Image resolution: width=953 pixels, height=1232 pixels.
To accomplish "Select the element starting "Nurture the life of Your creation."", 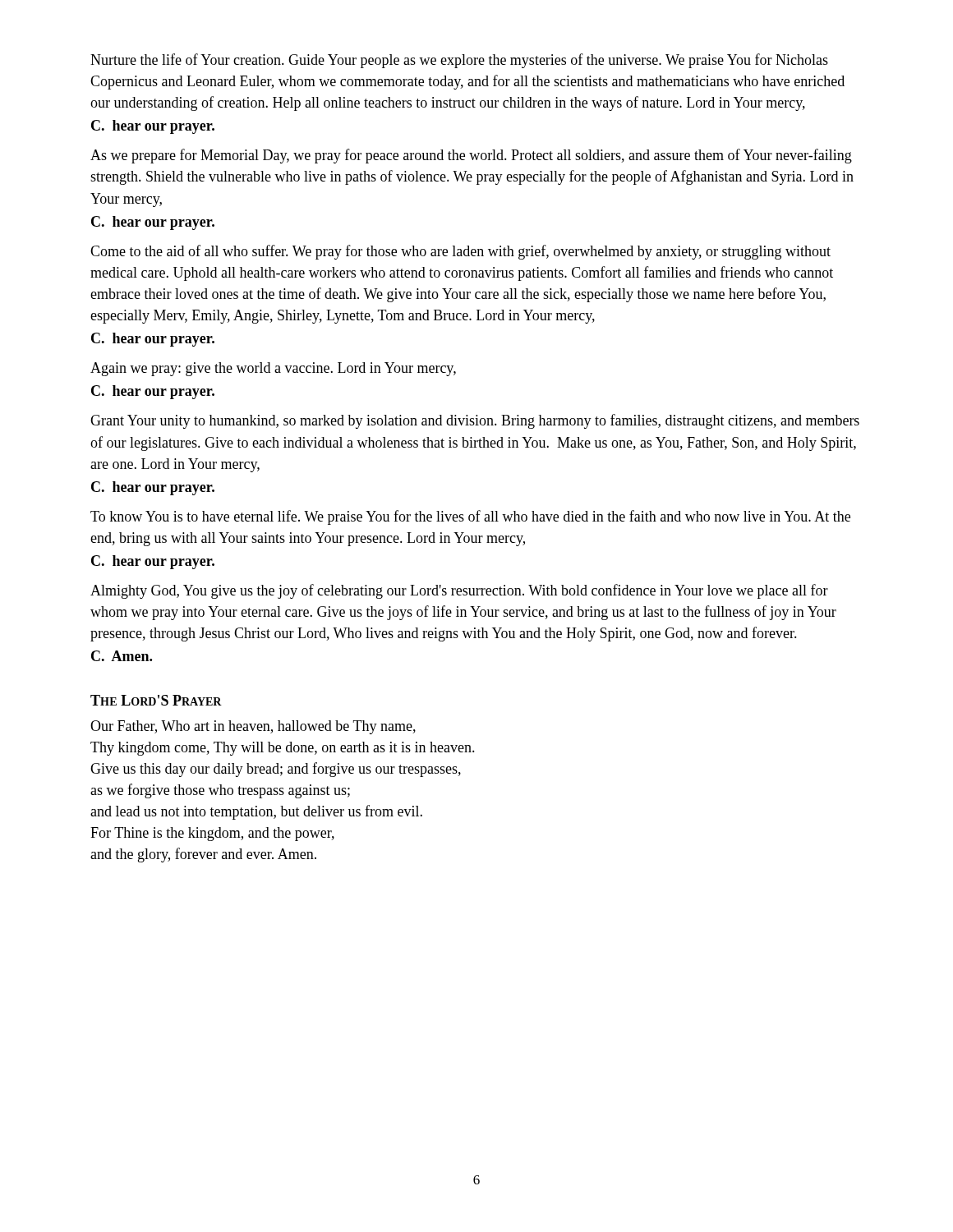I will click(x=476, y=93).
